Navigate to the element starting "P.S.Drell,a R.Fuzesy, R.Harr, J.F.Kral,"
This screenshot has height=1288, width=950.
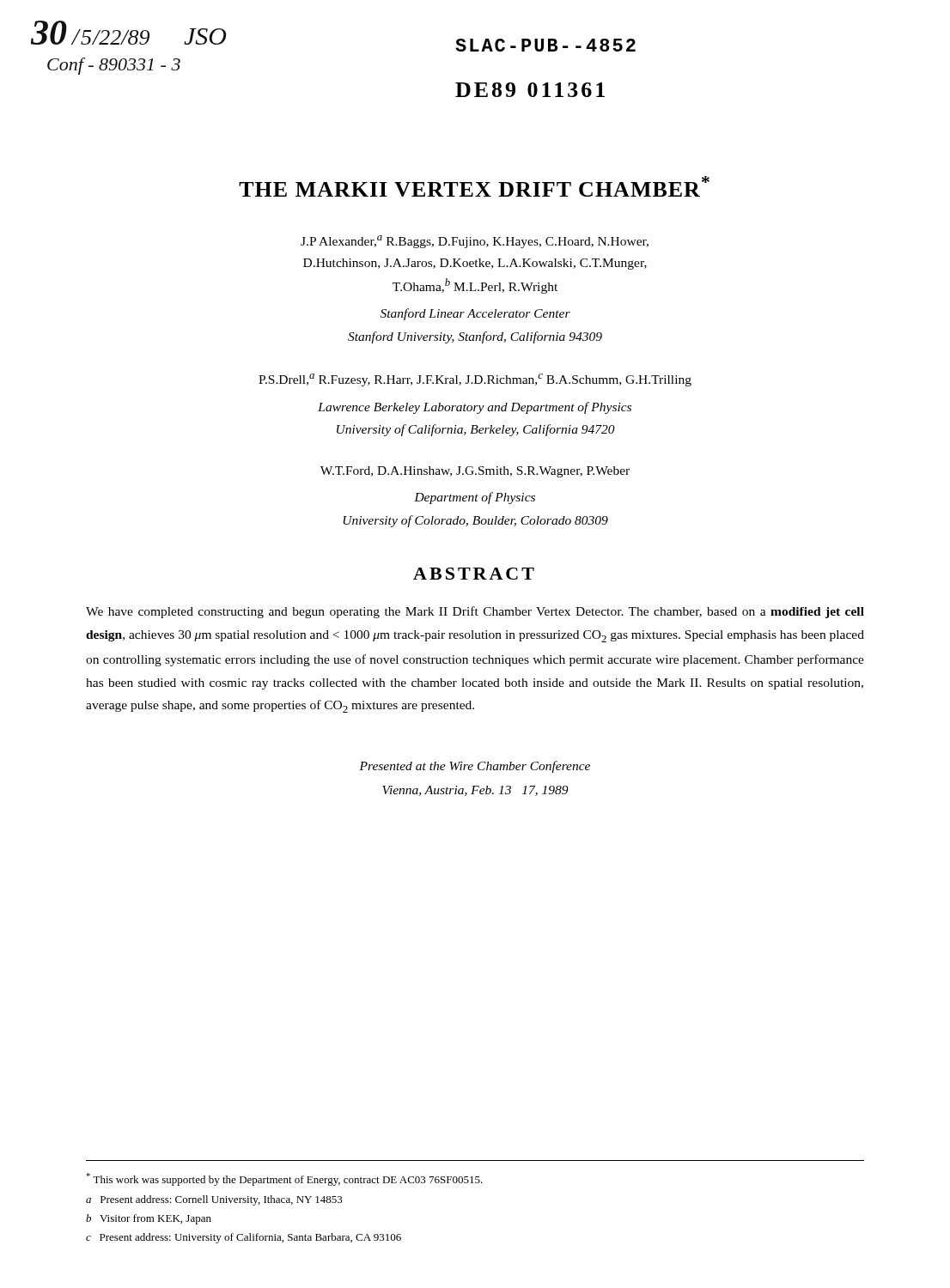pos(475,377)
